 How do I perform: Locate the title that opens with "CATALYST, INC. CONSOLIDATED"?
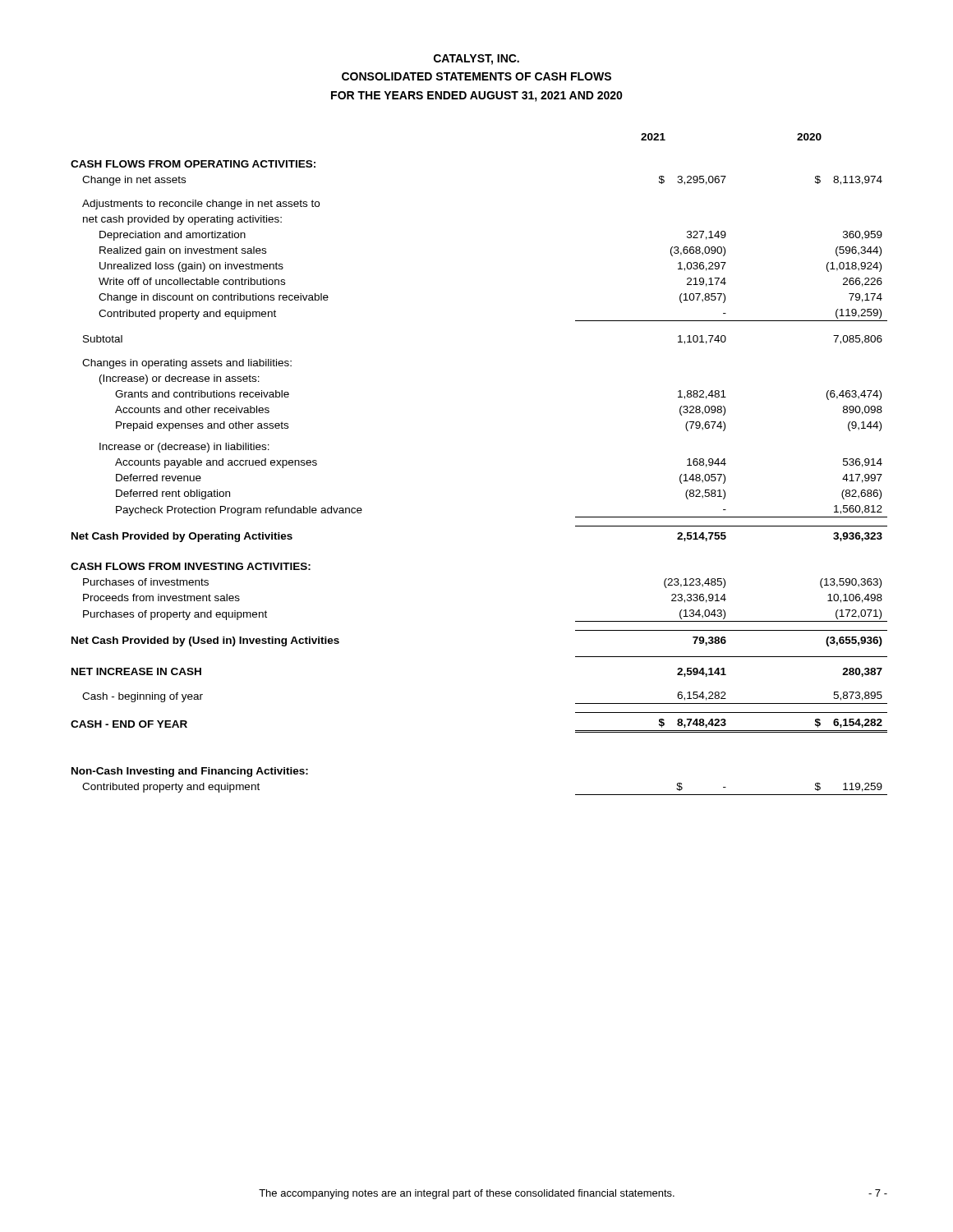click(x=476, y=77)
